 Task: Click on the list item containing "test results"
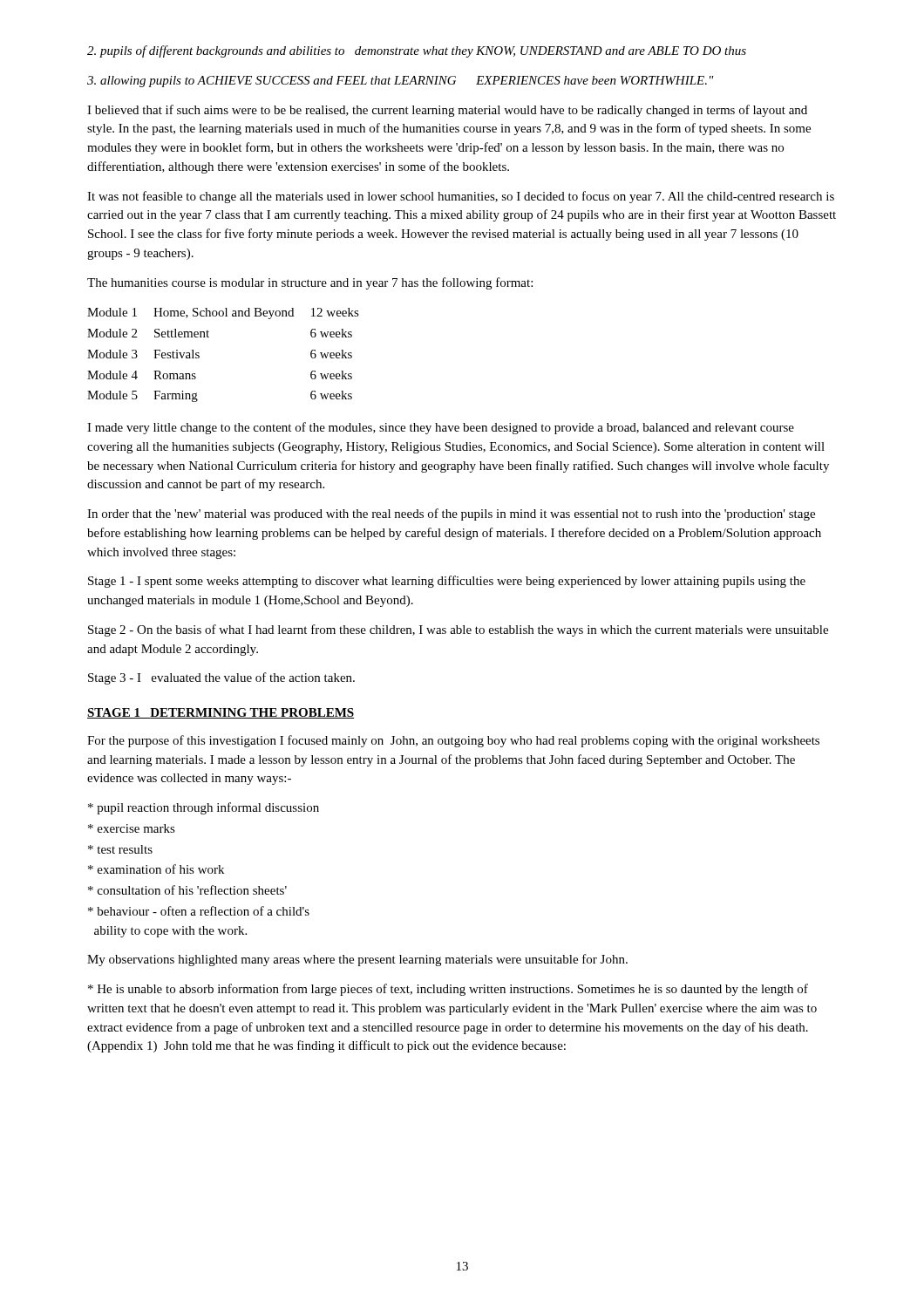pyautogui.click(x=120, y=849)
